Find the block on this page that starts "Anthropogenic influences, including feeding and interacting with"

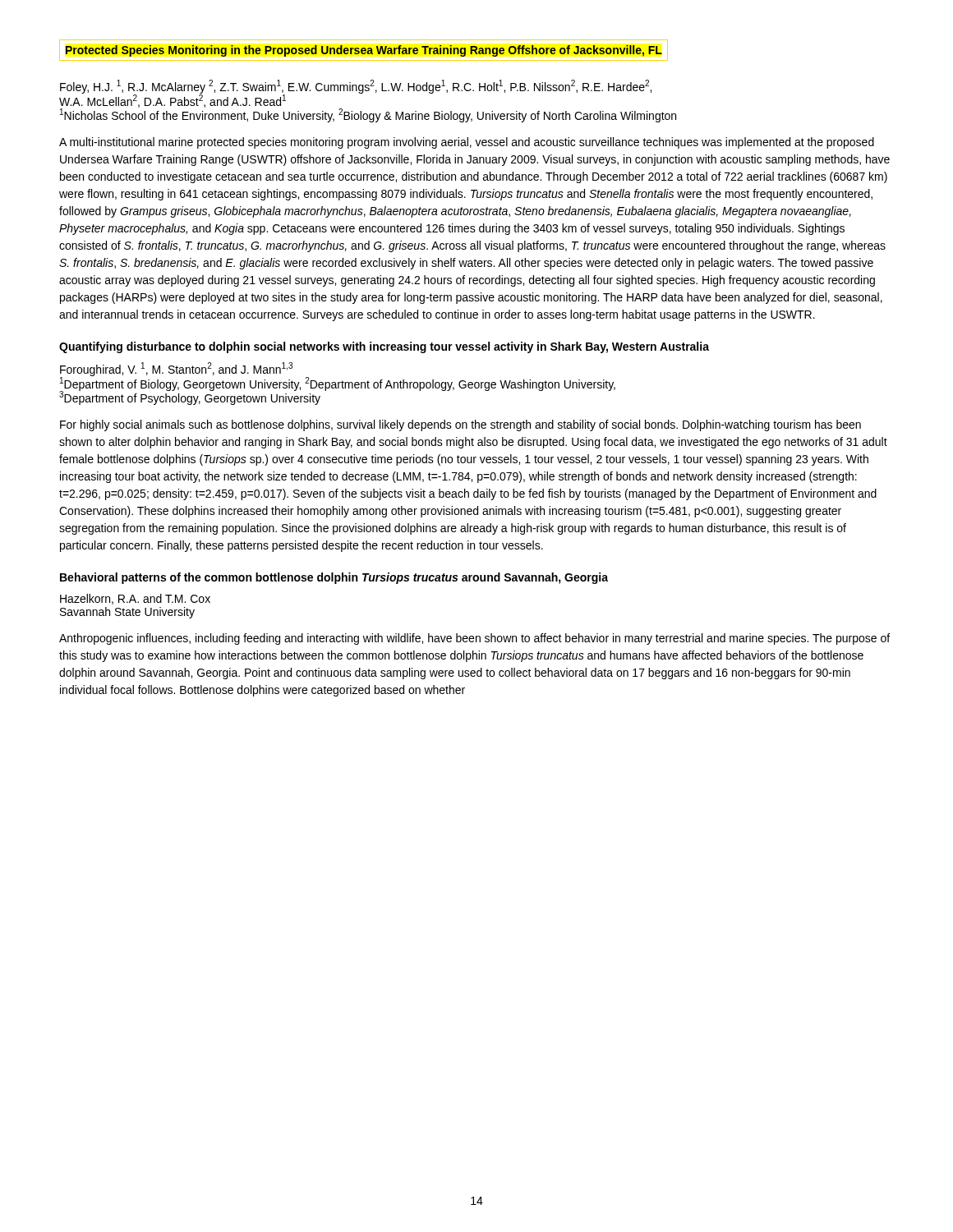tap(475, 664)
